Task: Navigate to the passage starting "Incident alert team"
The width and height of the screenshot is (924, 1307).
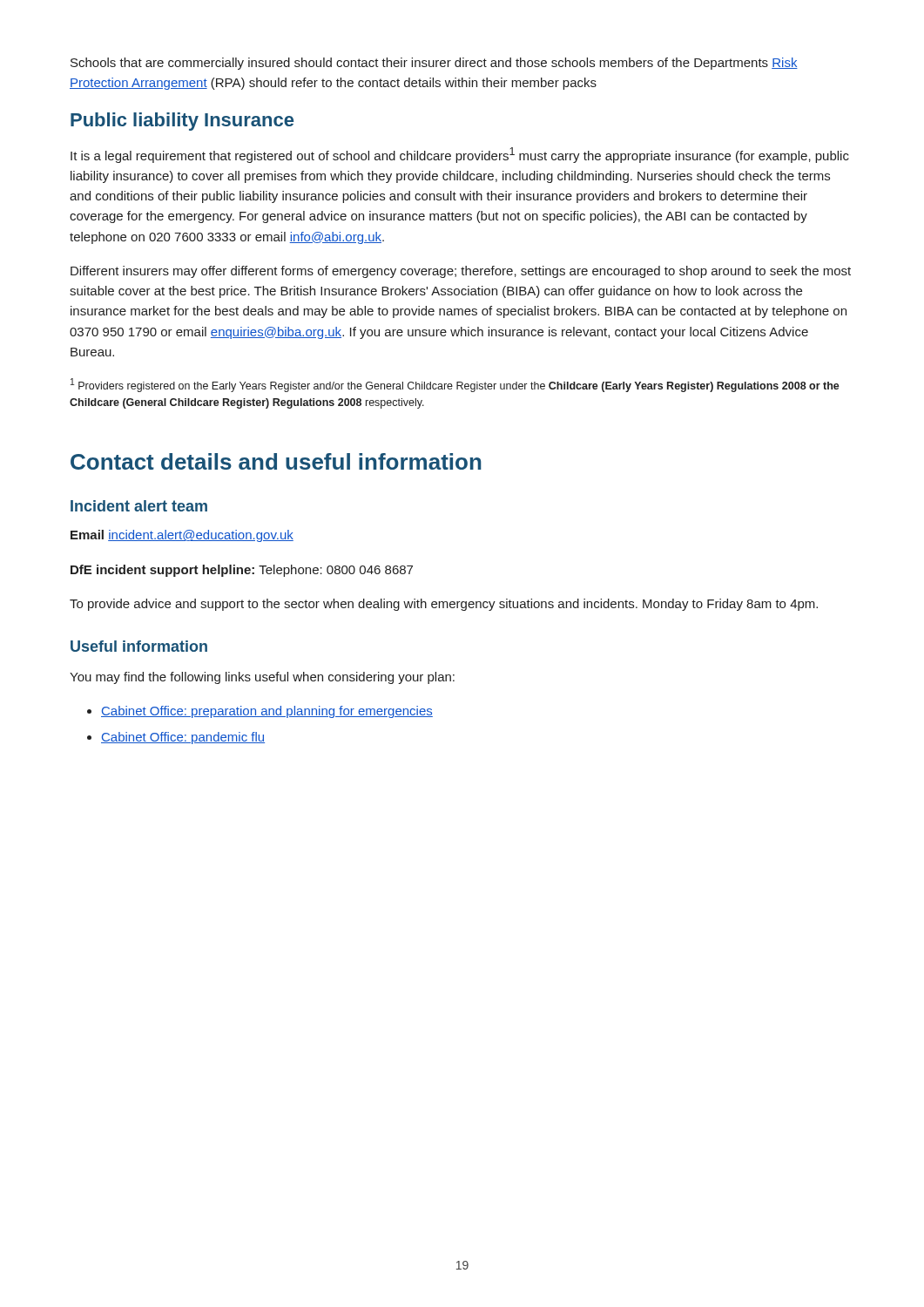Action: 139,506
